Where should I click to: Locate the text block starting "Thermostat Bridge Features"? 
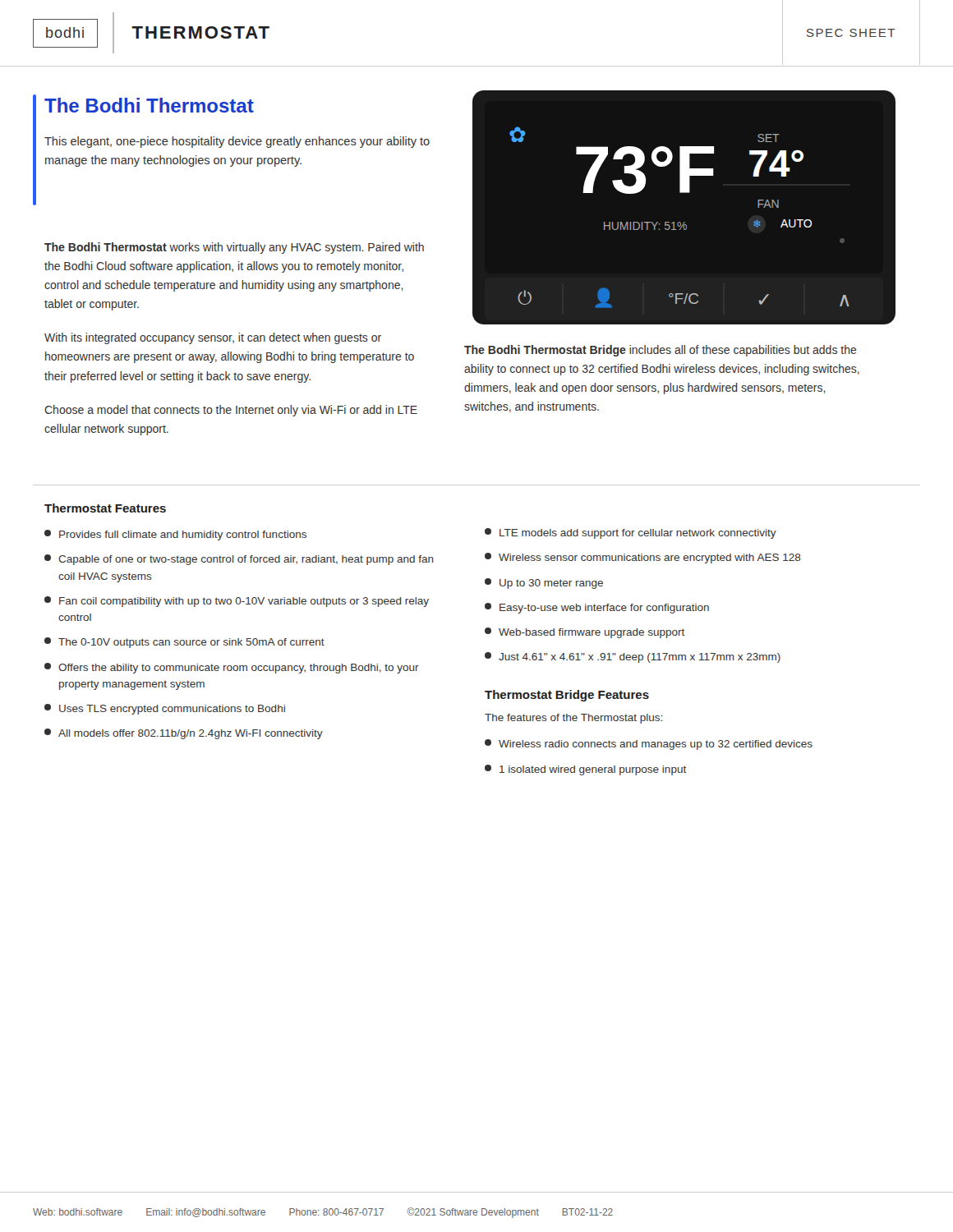[567, 694]
